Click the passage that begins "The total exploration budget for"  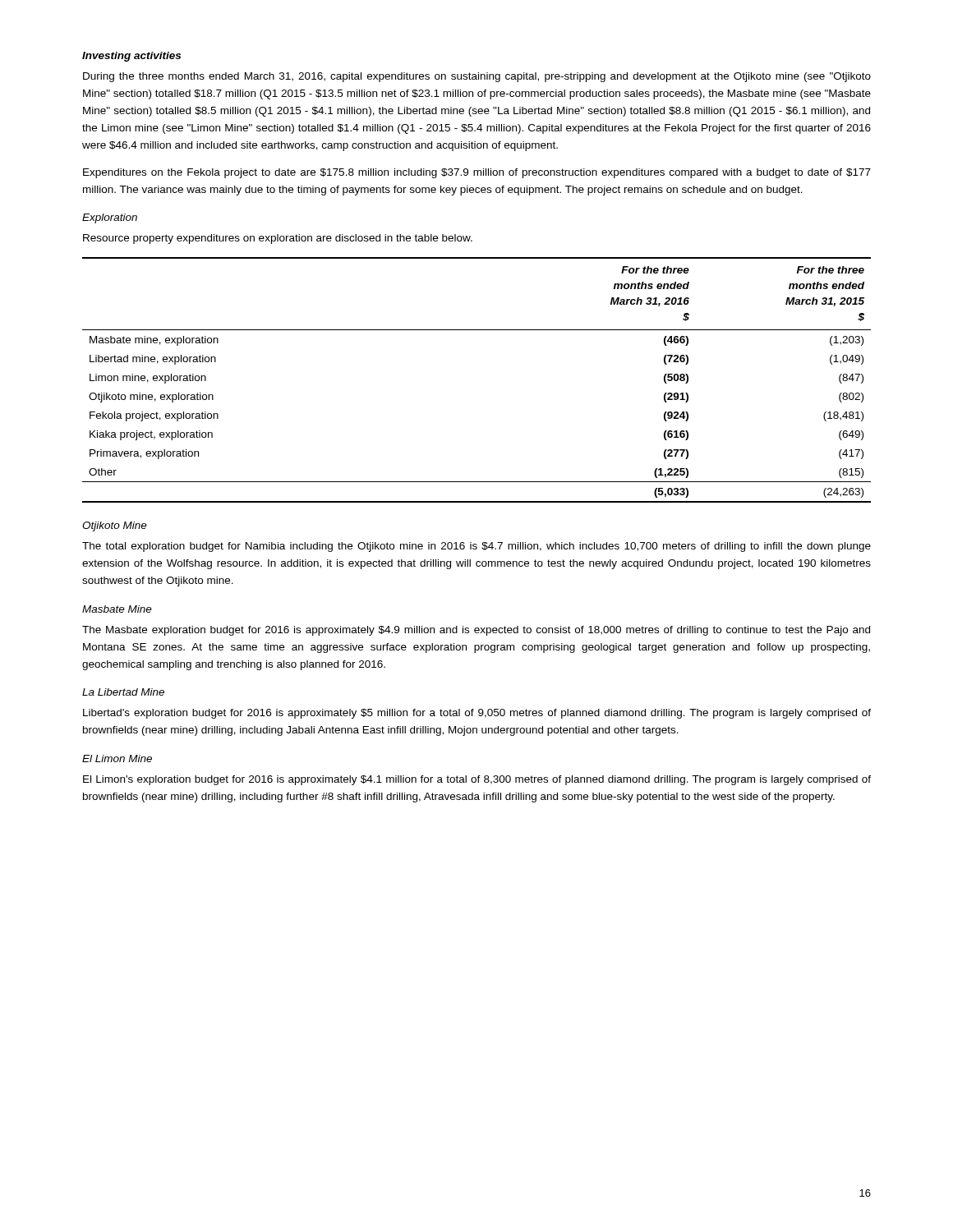[476, 563]
